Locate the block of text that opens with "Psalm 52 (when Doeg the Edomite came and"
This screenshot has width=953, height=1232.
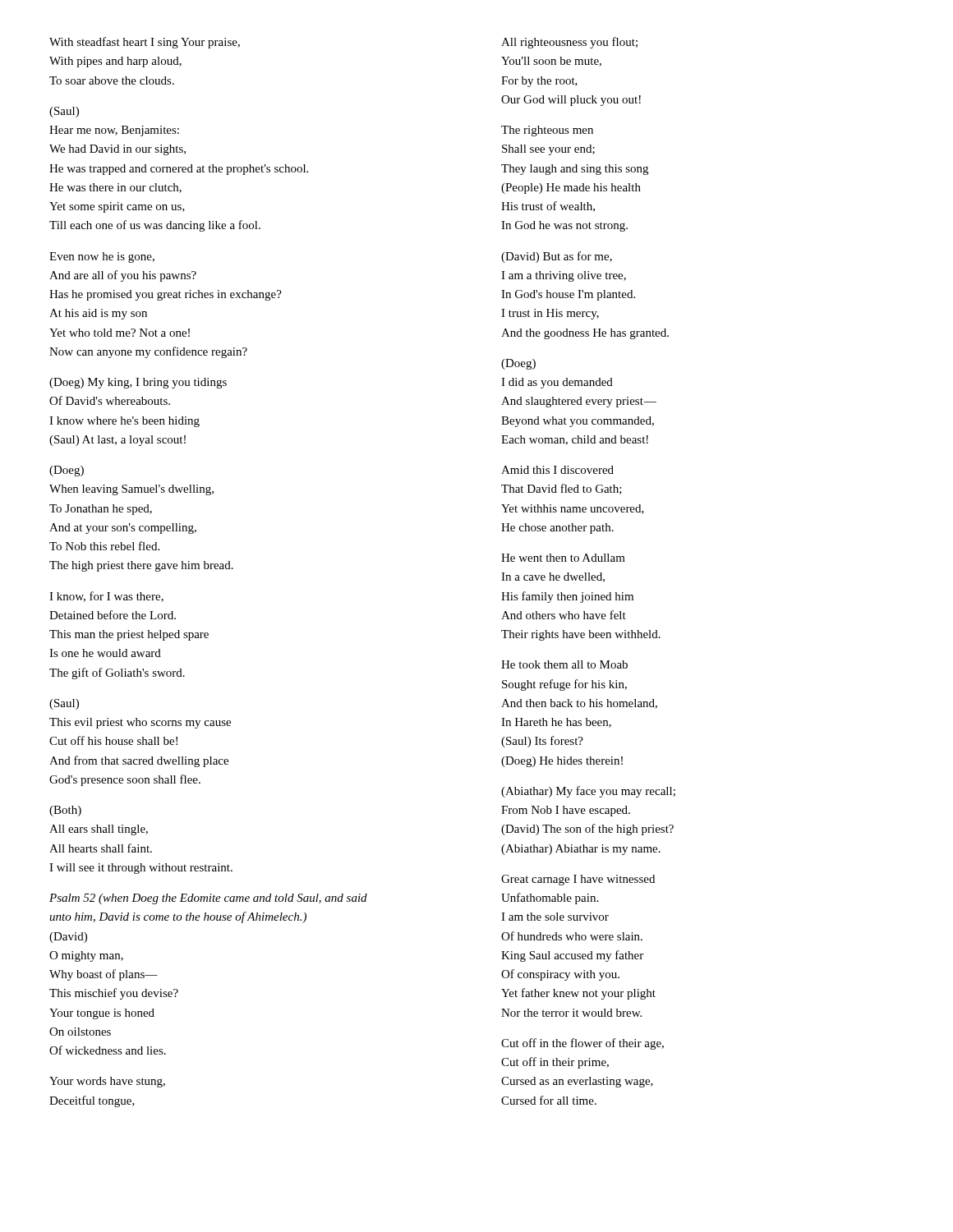tap(208, 899)
